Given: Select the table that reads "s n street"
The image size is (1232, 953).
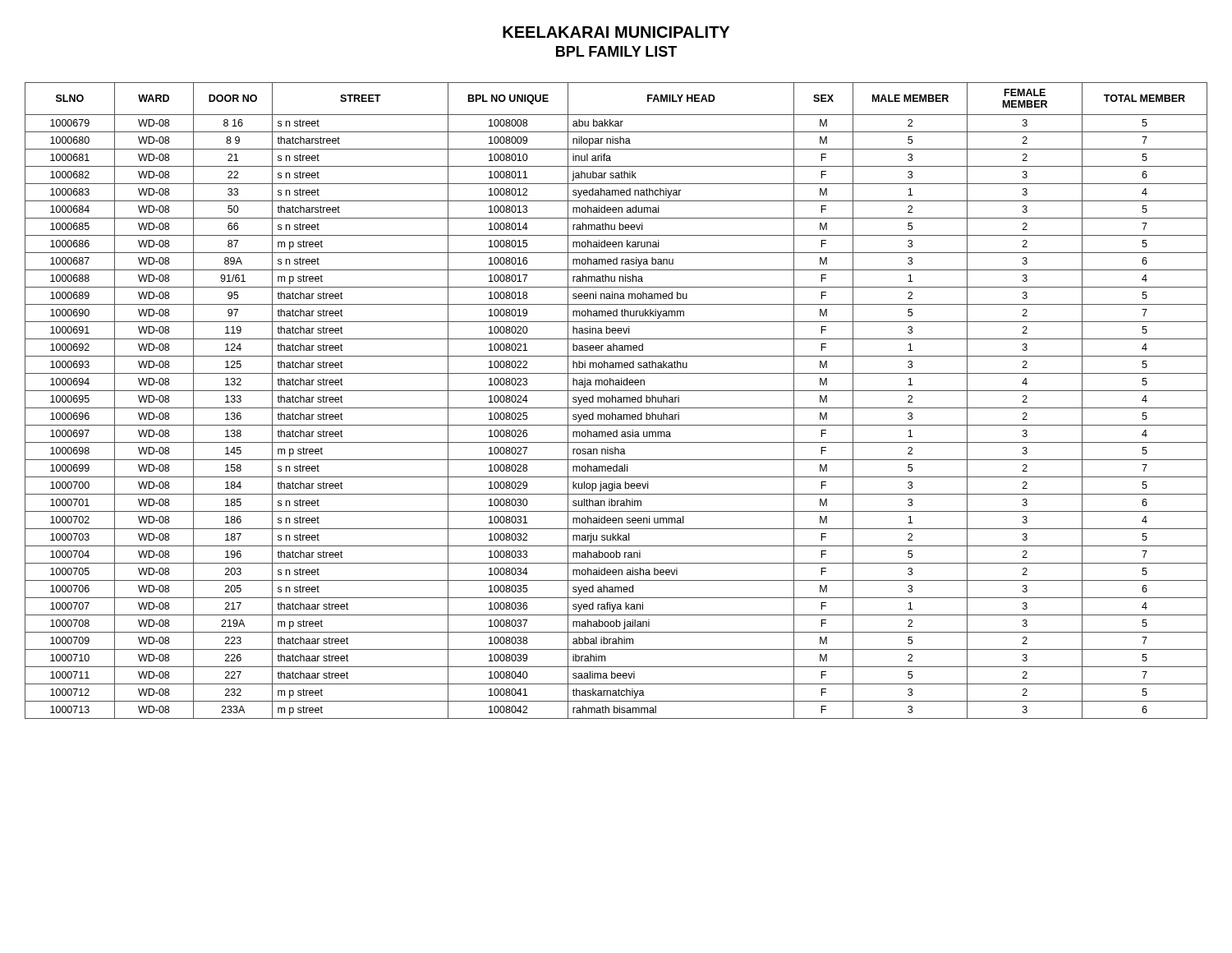Looking at the screenshot, I should pos(616,400).
